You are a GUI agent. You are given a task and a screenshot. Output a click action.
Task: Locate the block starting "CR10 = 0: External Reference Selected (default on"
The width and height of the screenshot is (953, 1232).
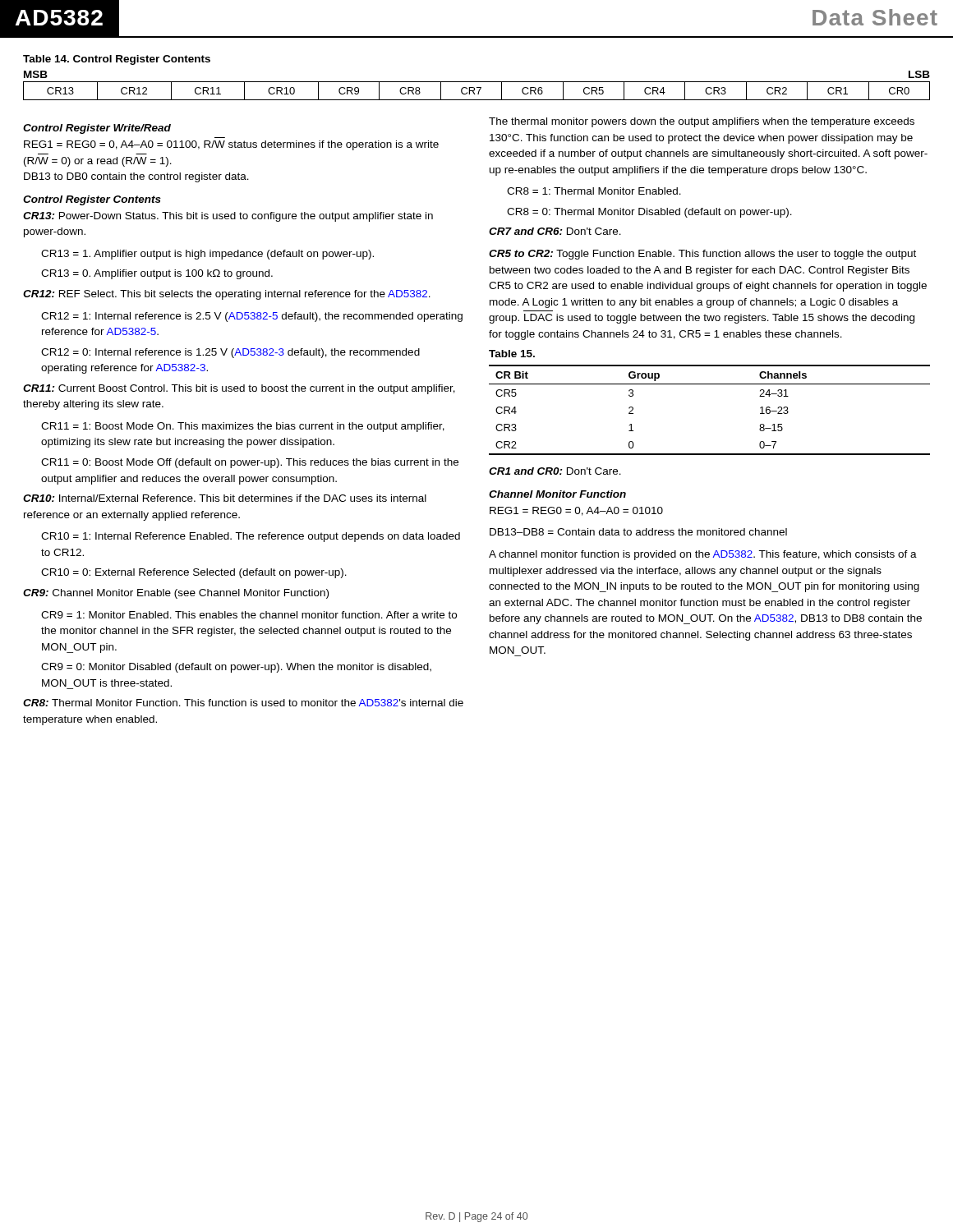click(x=194, y=572)
